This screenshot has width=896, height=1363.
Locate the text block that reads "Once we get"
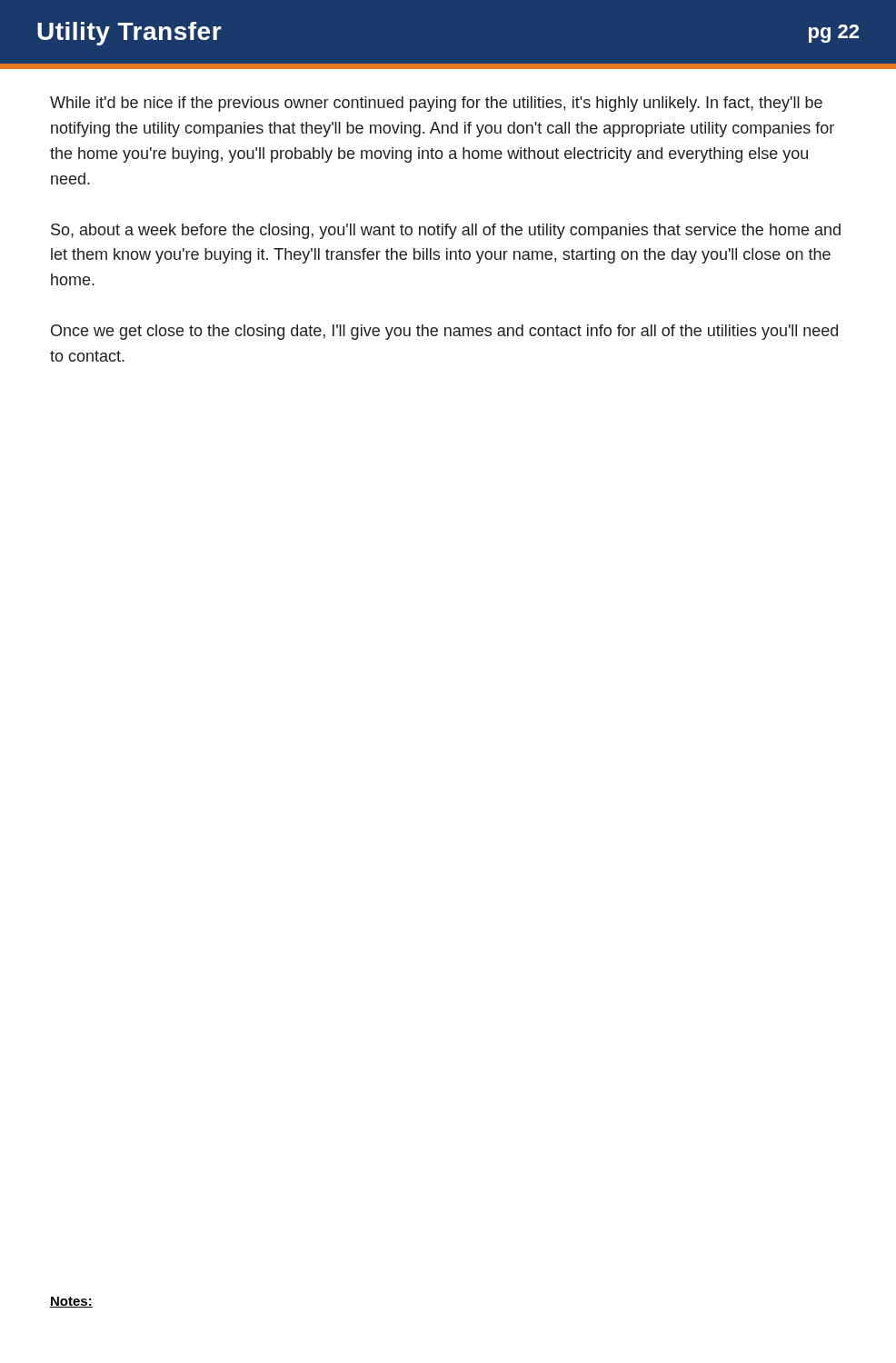pyautogui.click(x=445, y=344)
